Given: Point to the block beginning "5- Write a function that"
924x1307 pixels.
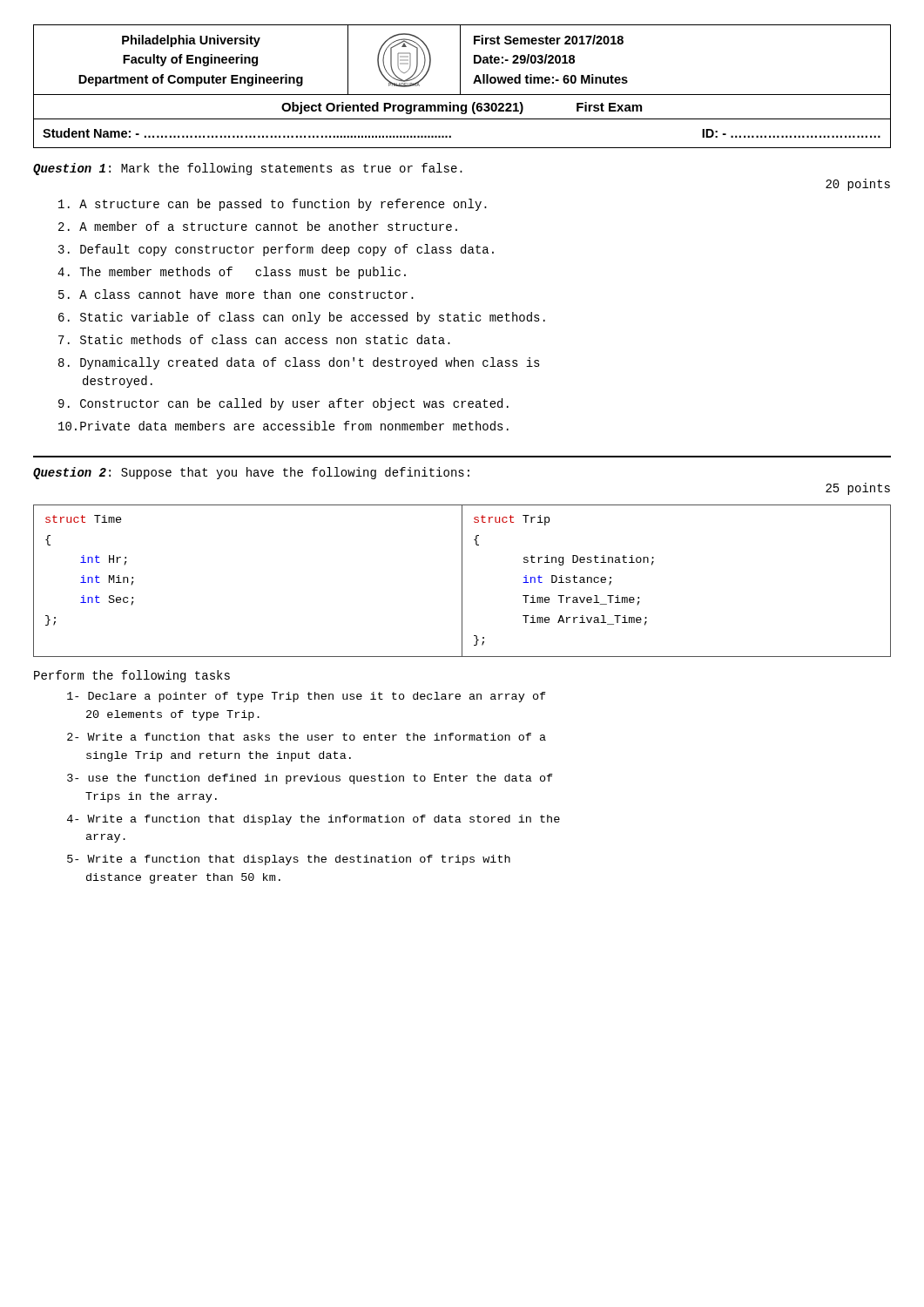Looking at the screenshot, I should click(x=282, y=871).
